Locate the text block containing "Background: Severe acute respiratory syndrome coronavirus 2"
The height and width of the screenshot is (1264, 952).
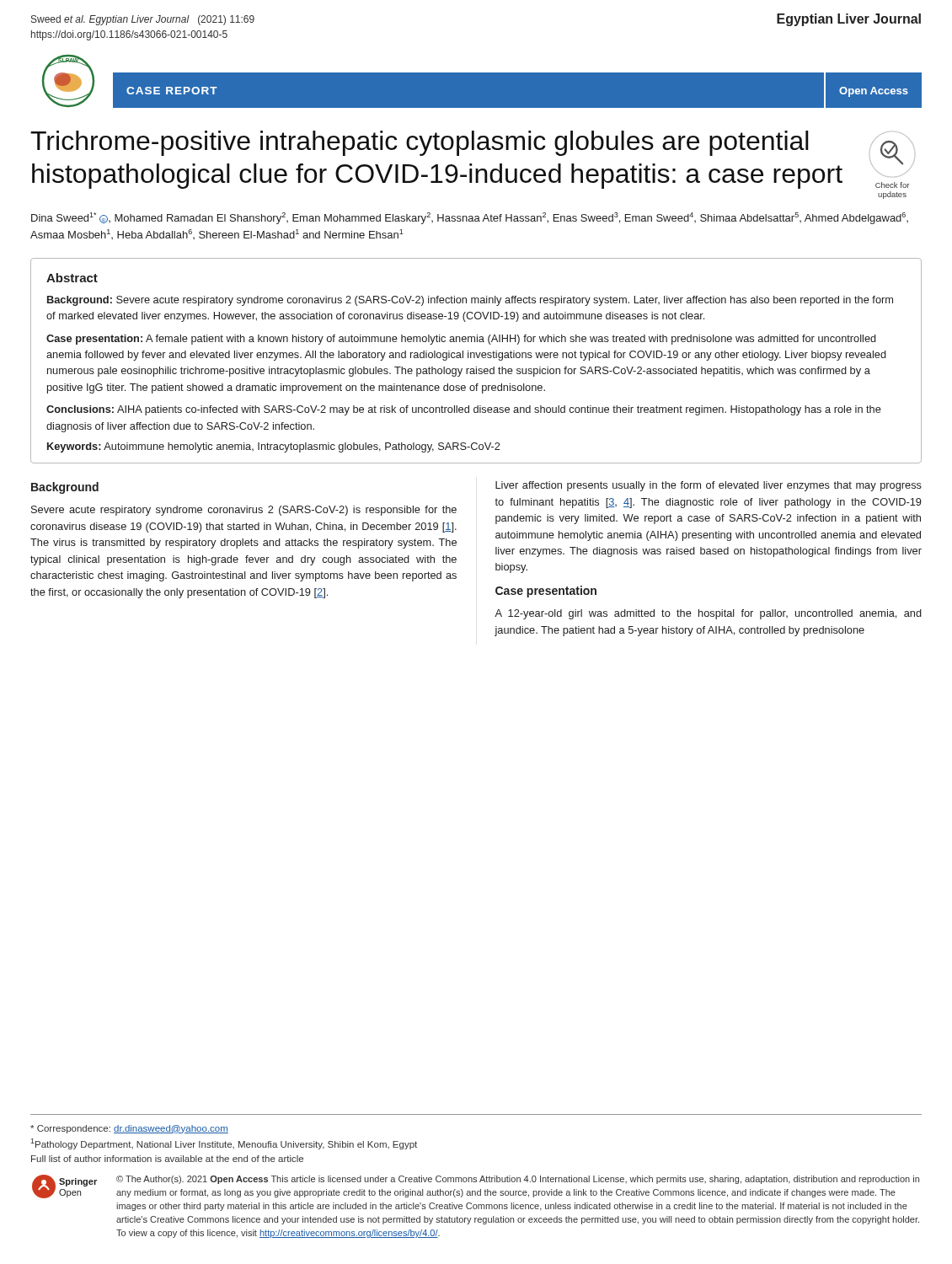(470, 308)
